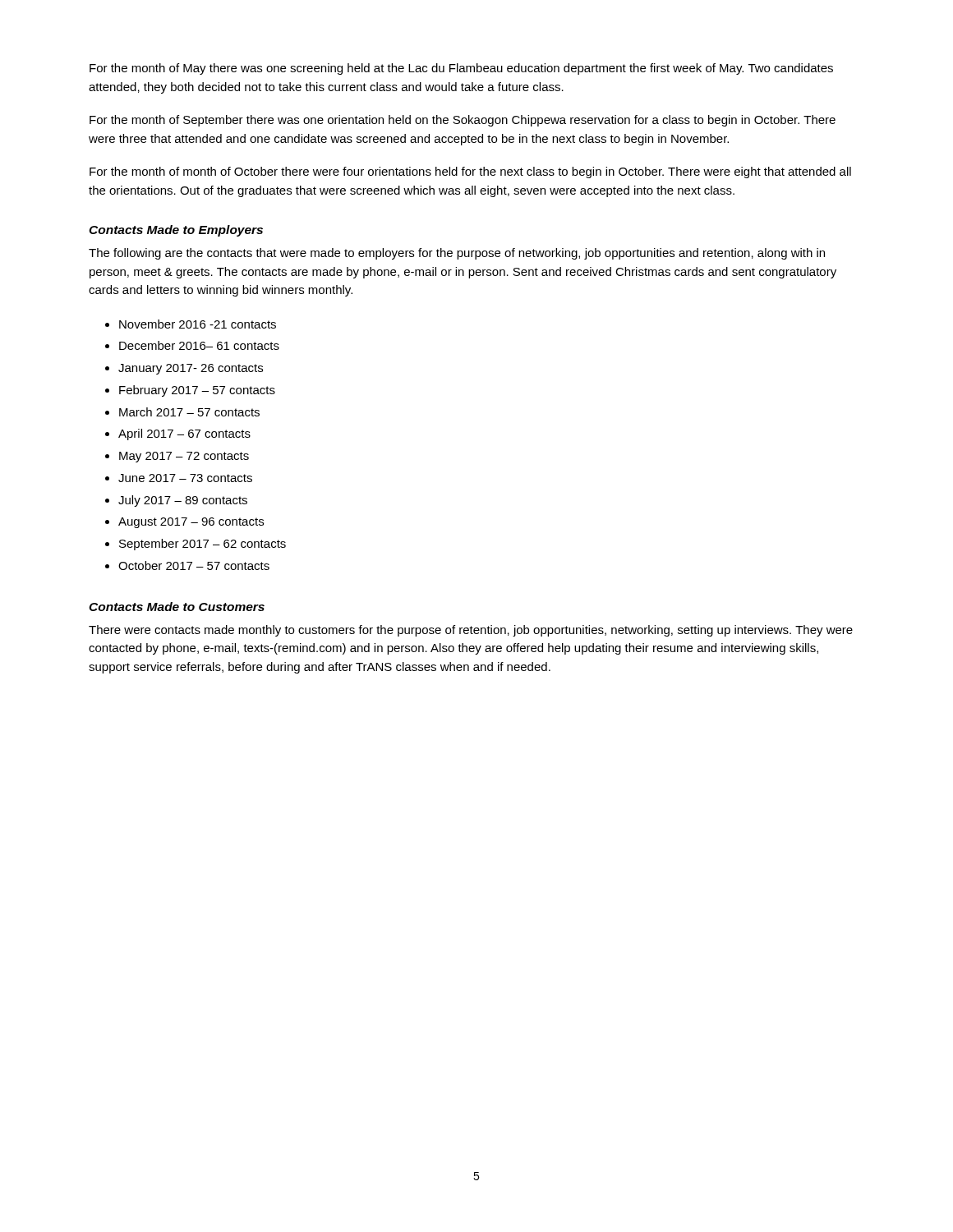The height and width of the screenshot is (1232, 953).
Task: Point to "December 2016– 61 contacts"
Action: click(199, 345)
